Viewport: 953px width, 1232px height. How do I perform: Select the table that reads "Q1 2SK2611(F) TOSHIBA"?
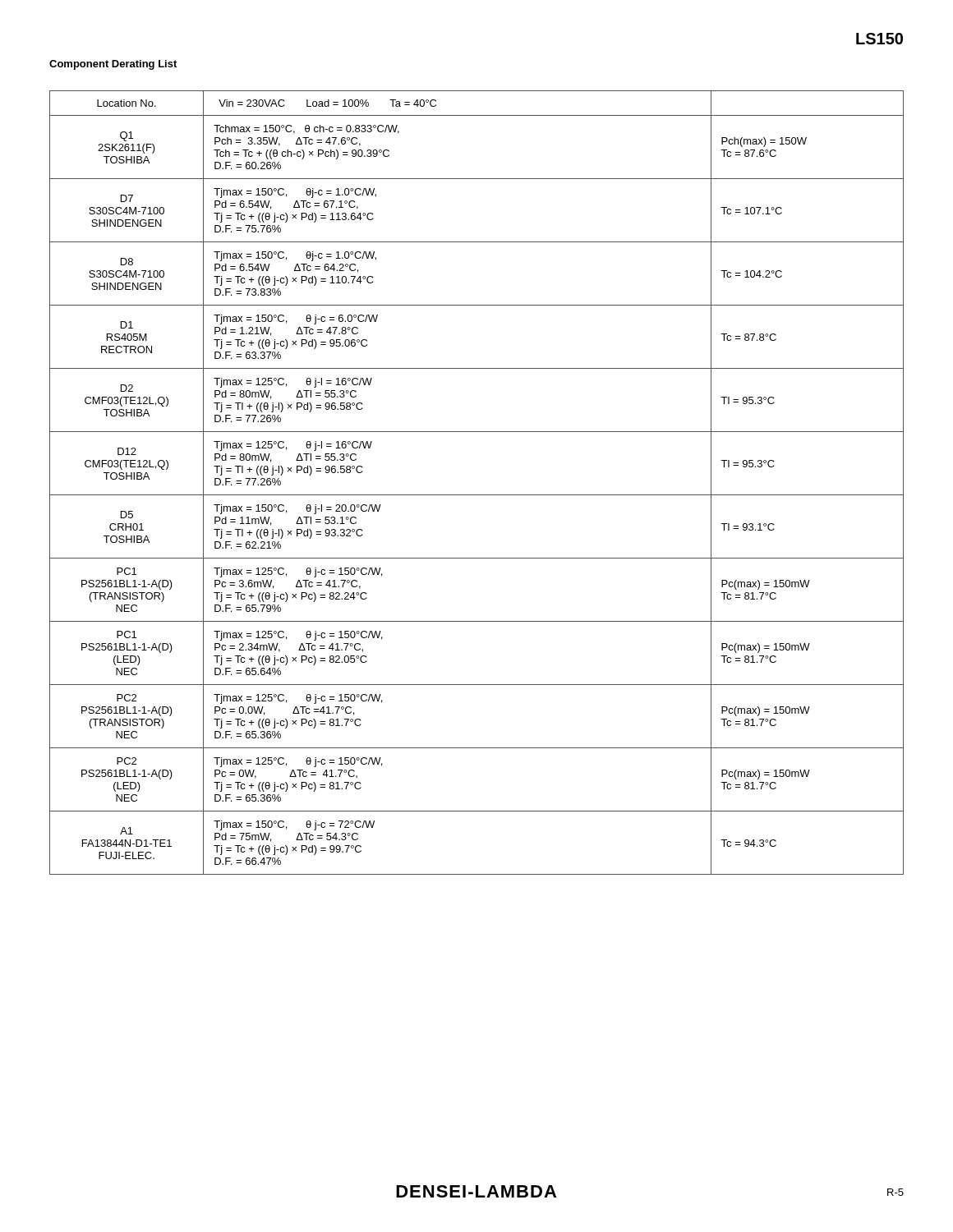(476, 483)
